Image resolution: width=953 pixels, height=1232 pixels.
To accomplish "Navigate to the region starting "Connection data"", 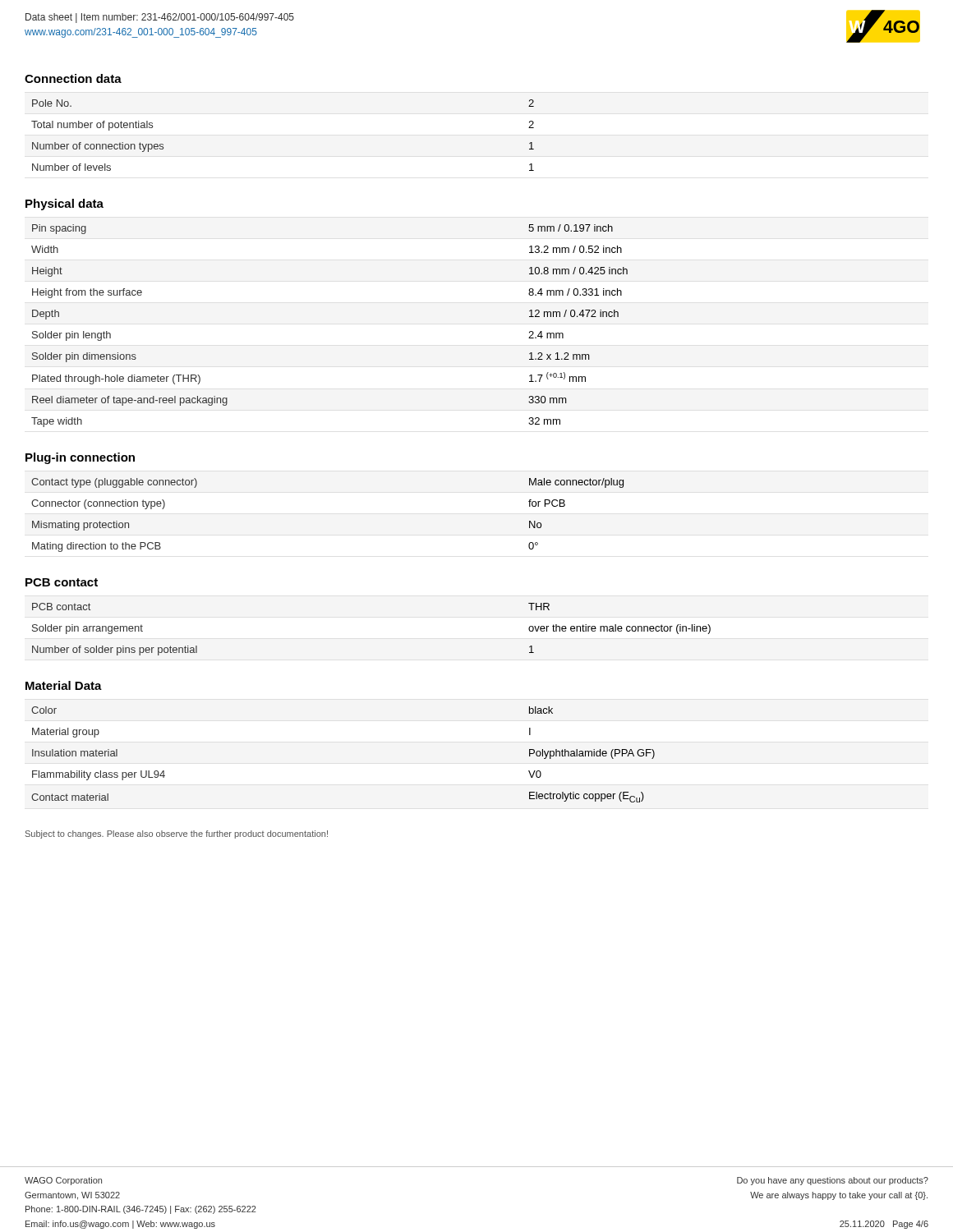I will coord(73,78).
